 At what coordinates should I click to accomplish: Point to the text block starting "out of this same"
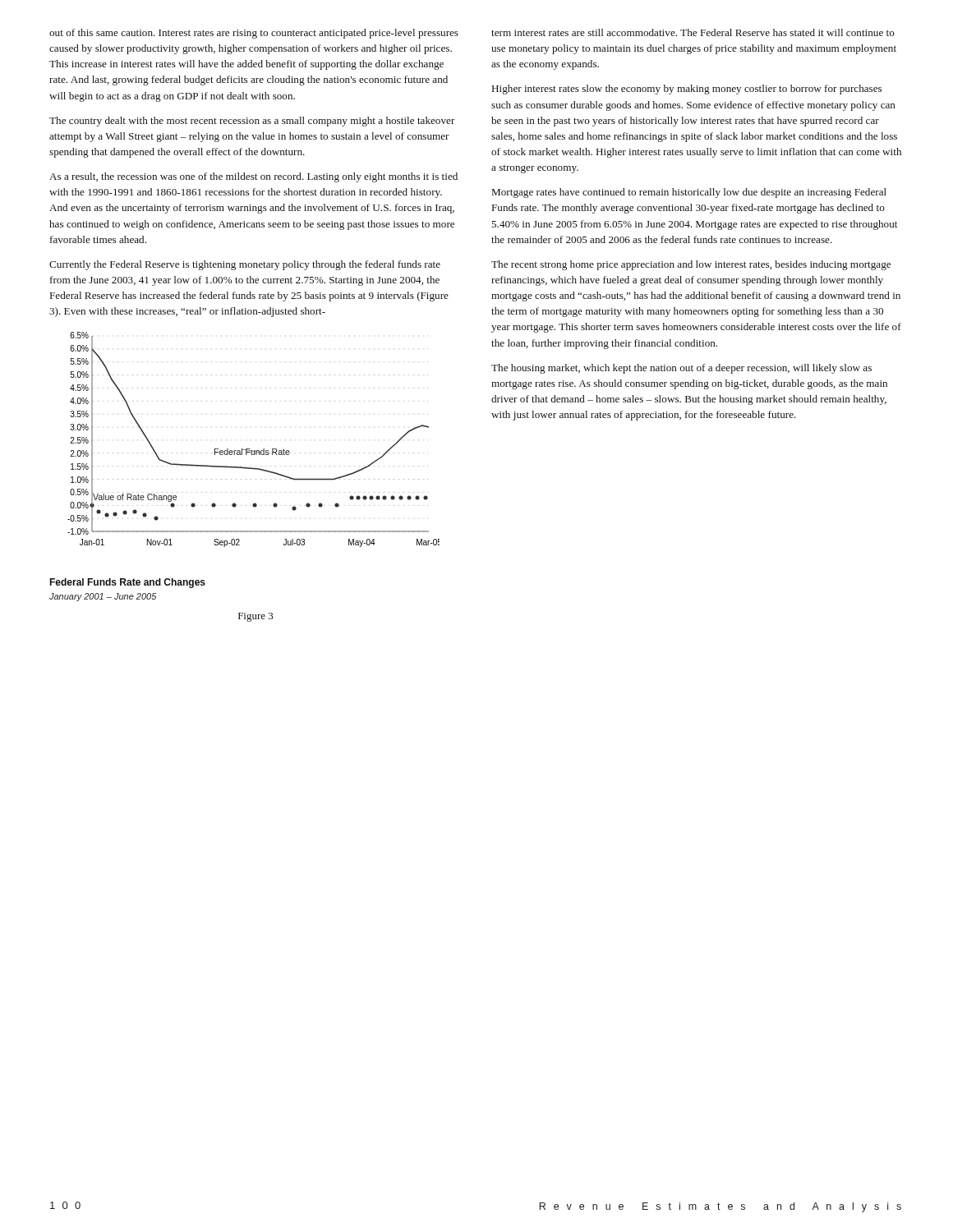(x=255, y=172)
